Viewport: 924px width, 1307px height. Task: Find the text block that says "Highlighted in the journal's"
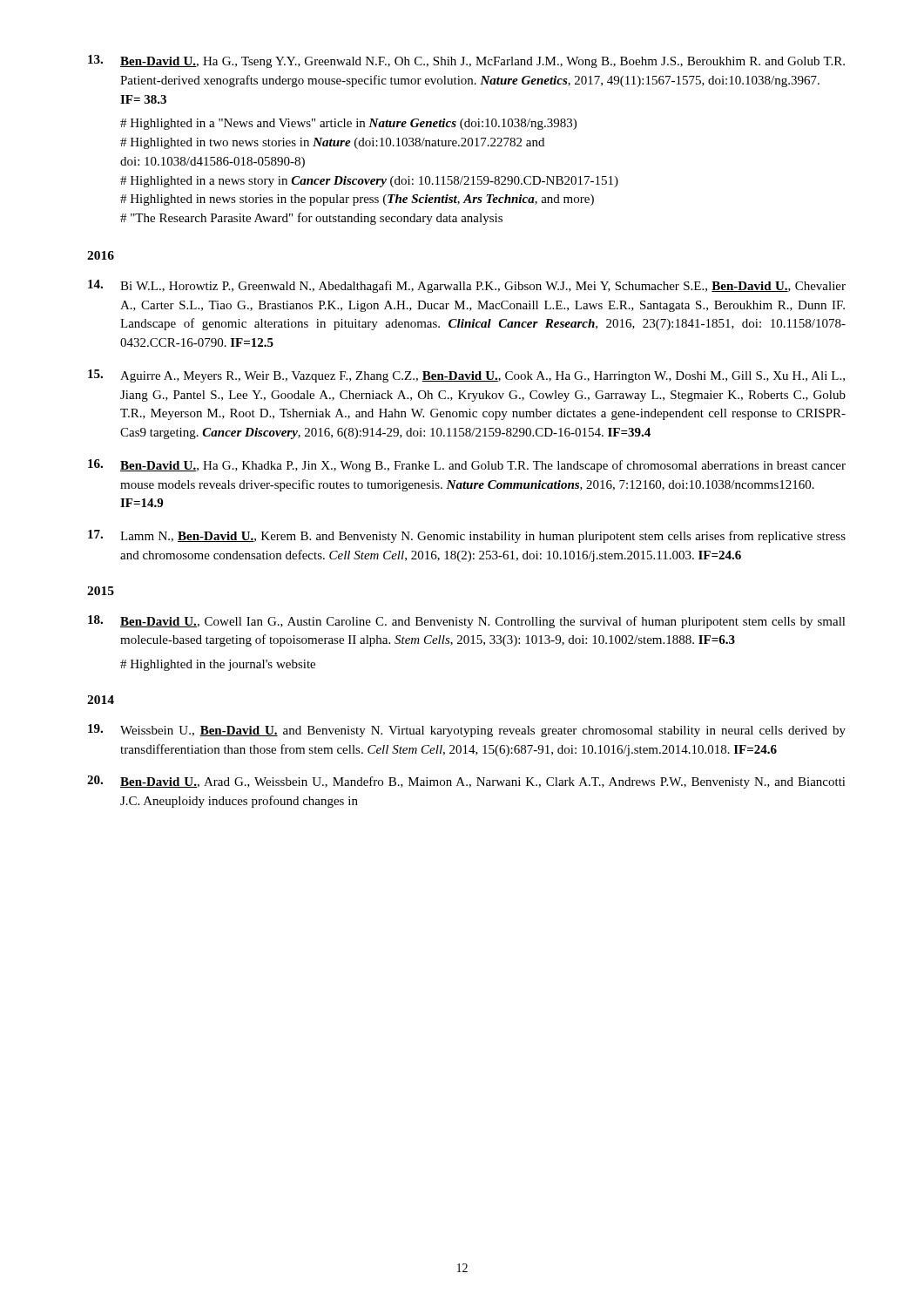[x=218, y=665]
